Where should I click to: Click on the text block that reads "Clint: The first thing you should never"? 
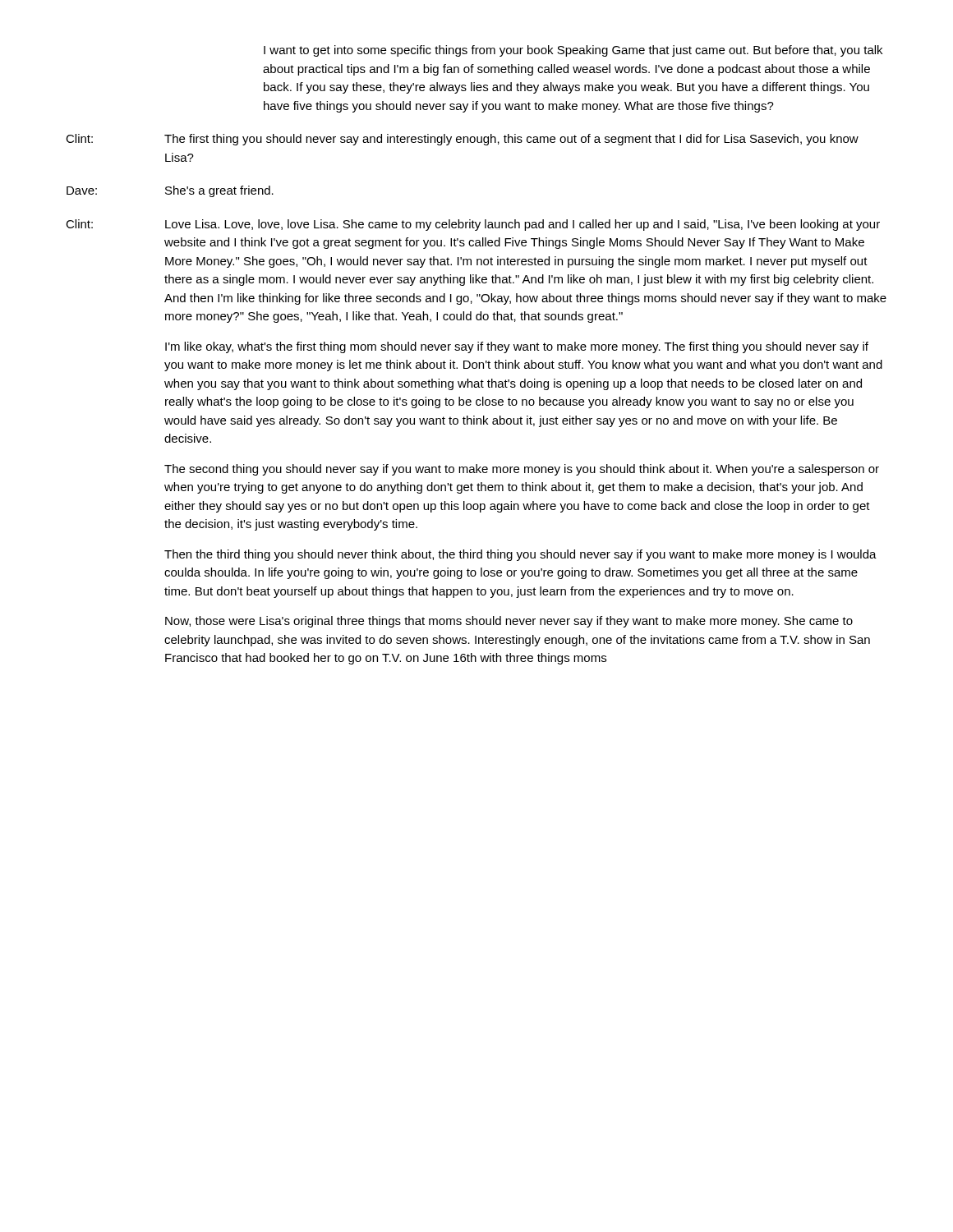(x=476, y=148)
